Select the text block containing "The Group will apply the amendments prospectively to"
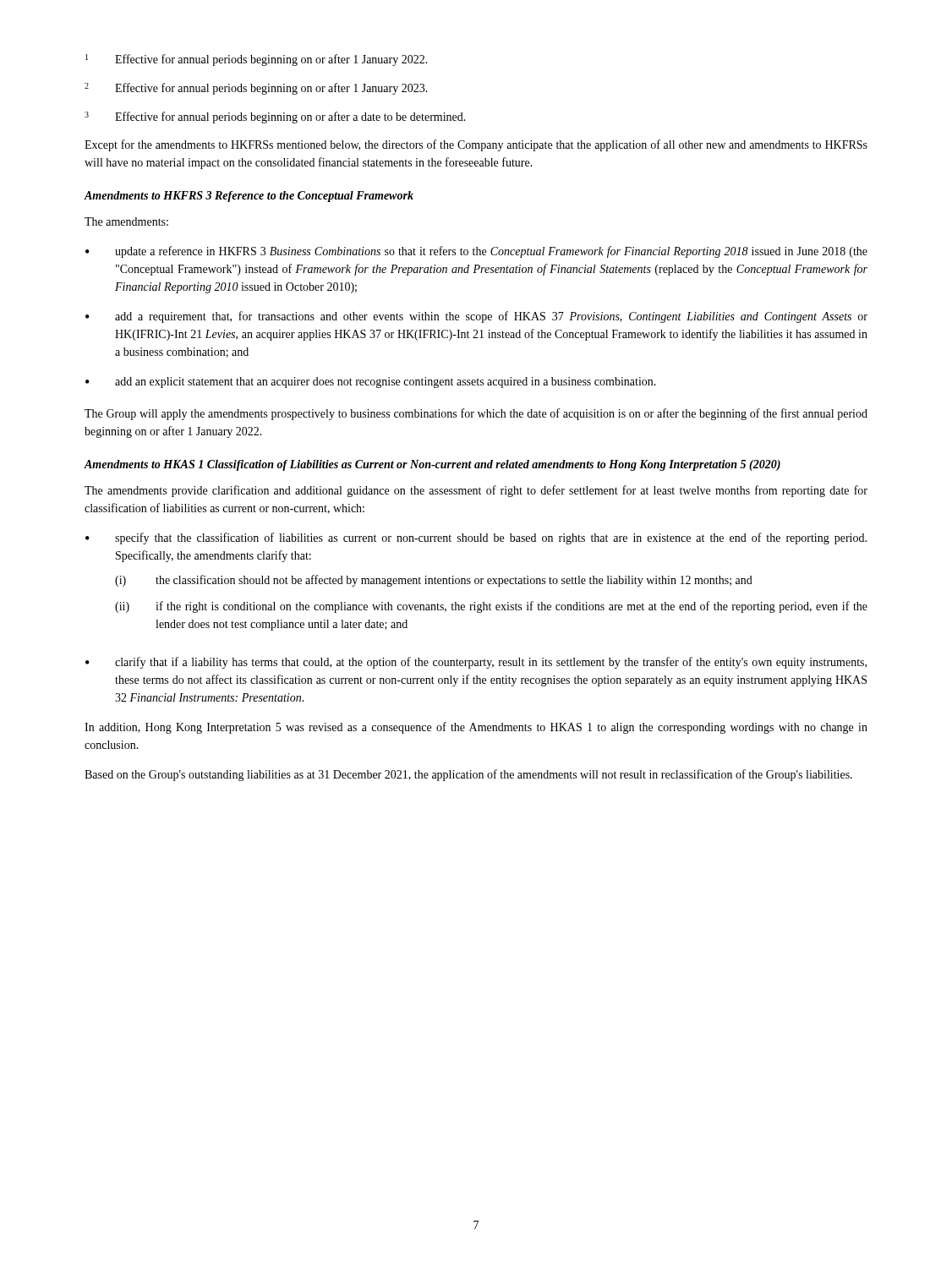952x1268 pixels. (x=476, y=422)
